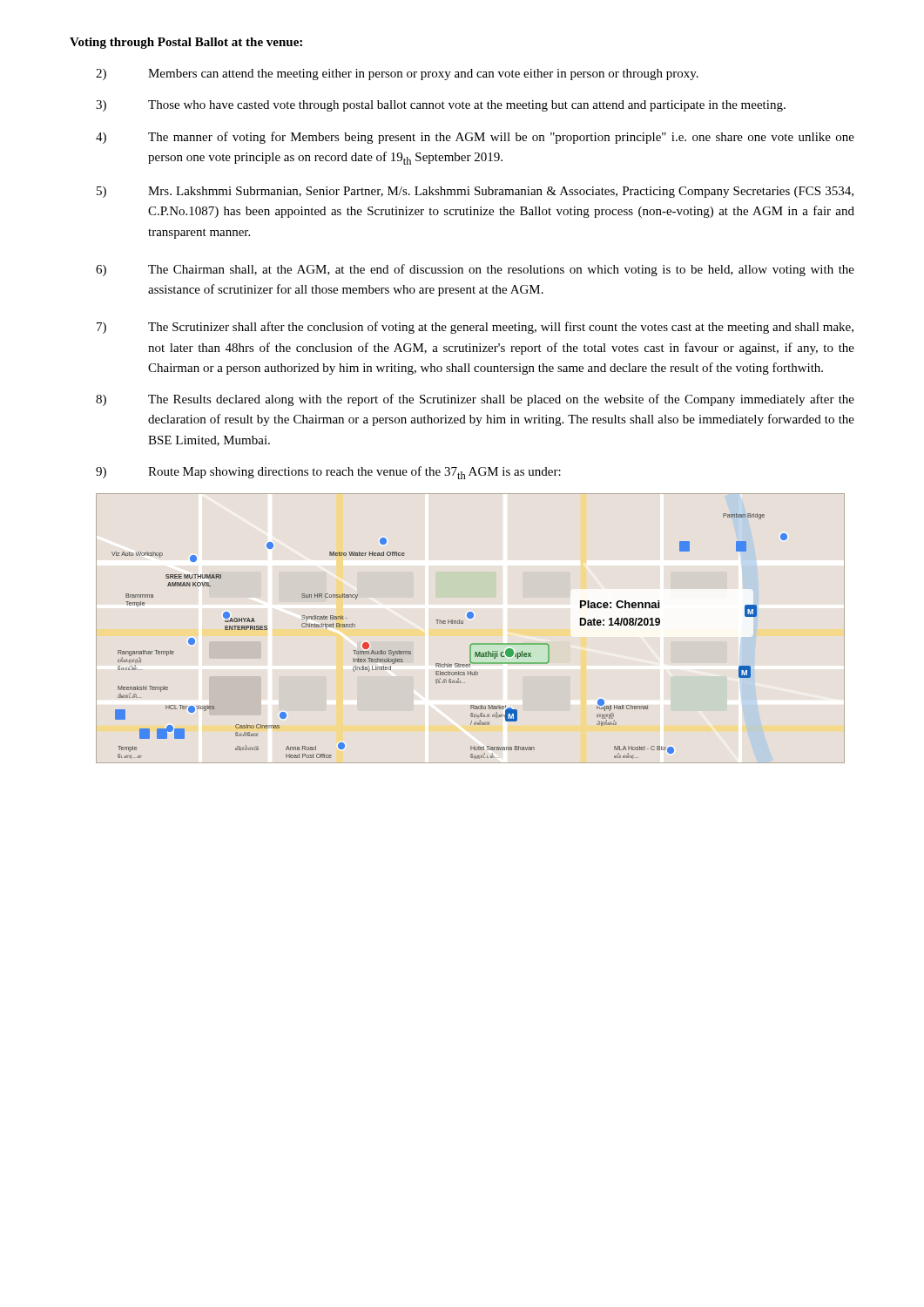This screenshot has width=924, height=1307.
Task: Point to the block beginning "7)The Scrutinizer shall after the conclusion"
Action: point(475,346)
